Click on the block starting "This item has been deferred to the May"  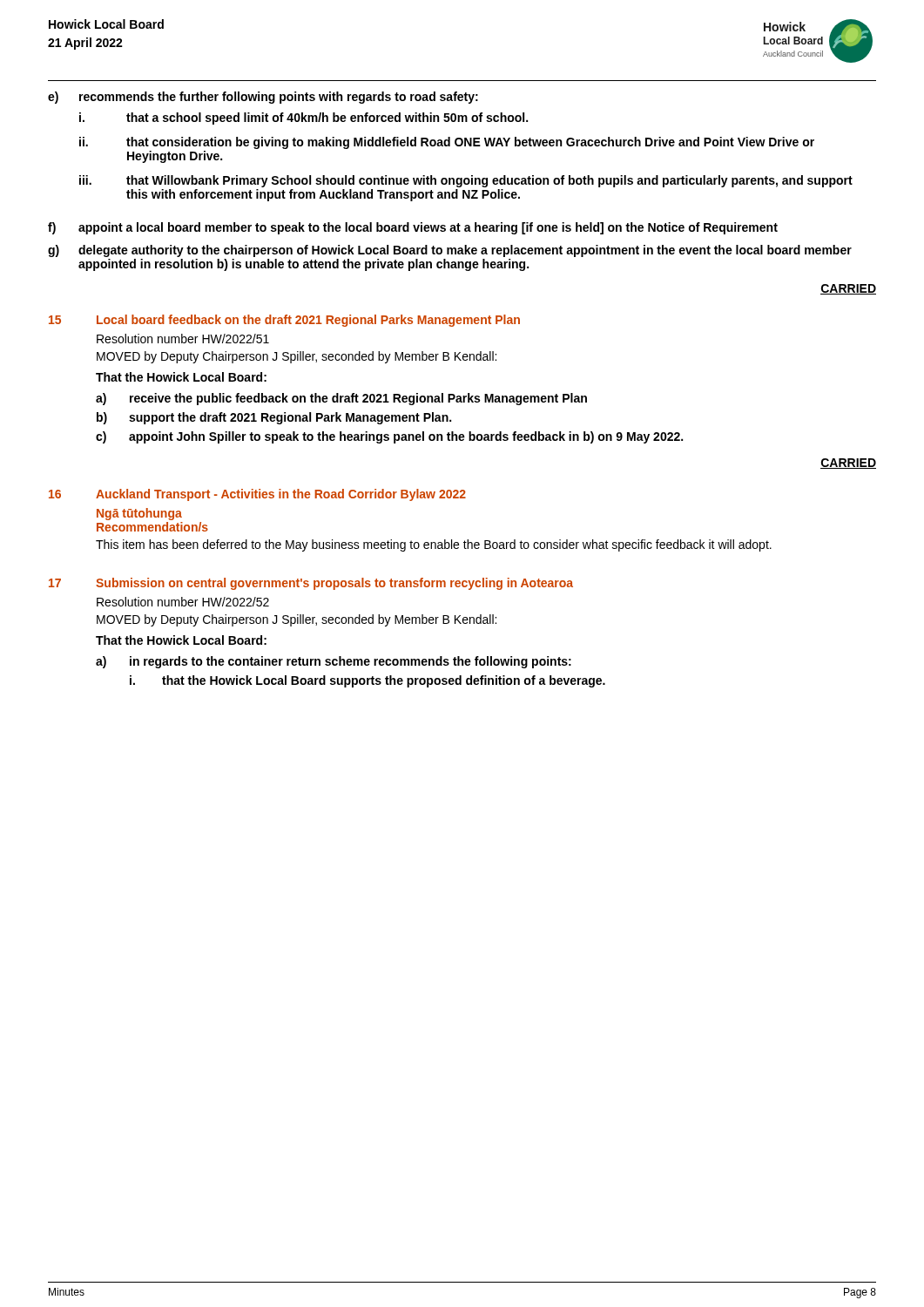click(x=434, y=545)
